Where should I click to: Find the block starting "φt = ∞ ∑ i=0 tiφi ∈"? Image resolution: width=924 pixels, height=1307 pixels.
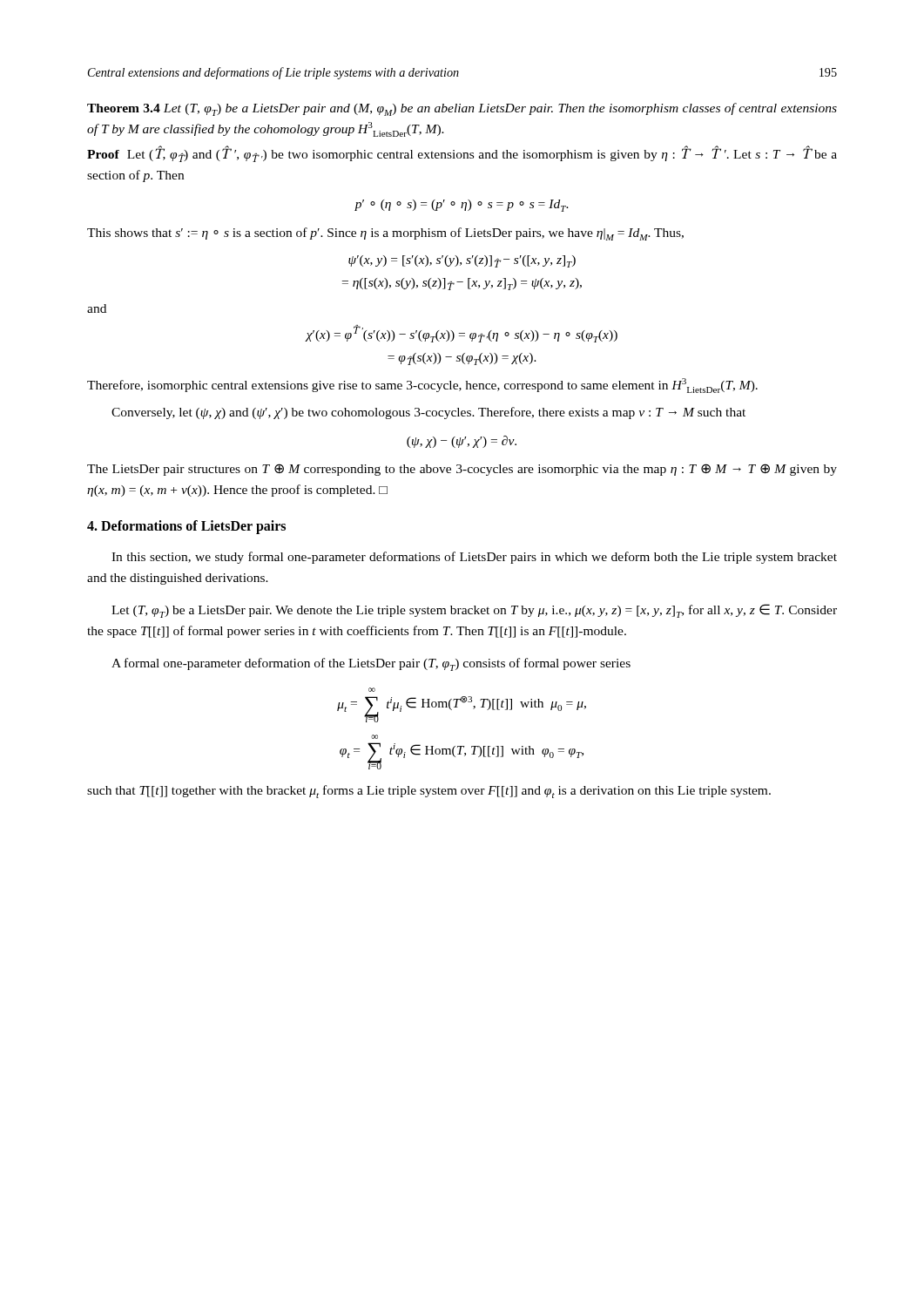point(462,752)
